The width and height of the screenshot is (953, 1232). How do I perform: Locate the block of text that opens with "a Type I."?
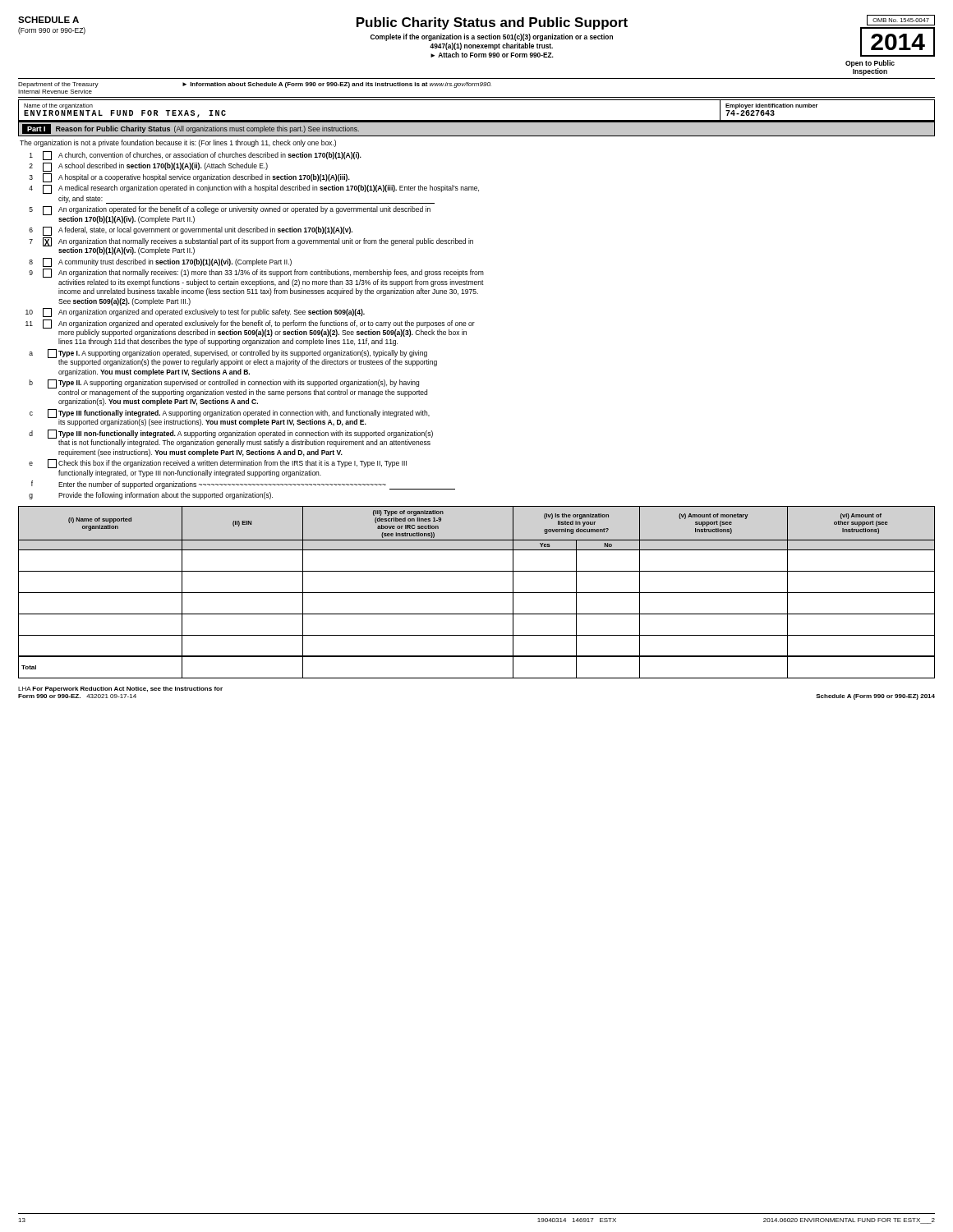(233, 358)
